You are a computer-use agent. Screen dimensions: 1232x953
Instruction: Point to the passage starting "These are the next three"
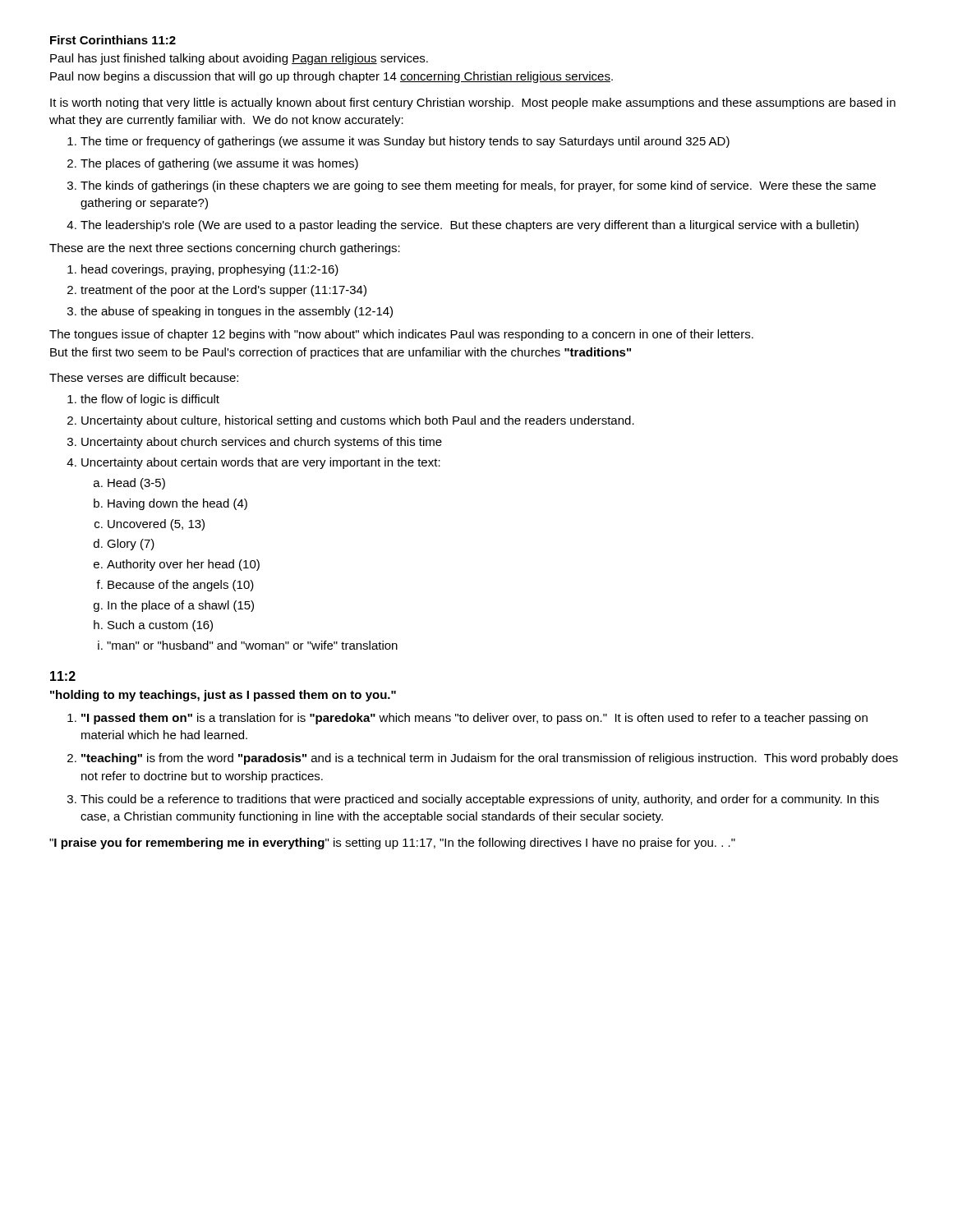click(225, 247)
